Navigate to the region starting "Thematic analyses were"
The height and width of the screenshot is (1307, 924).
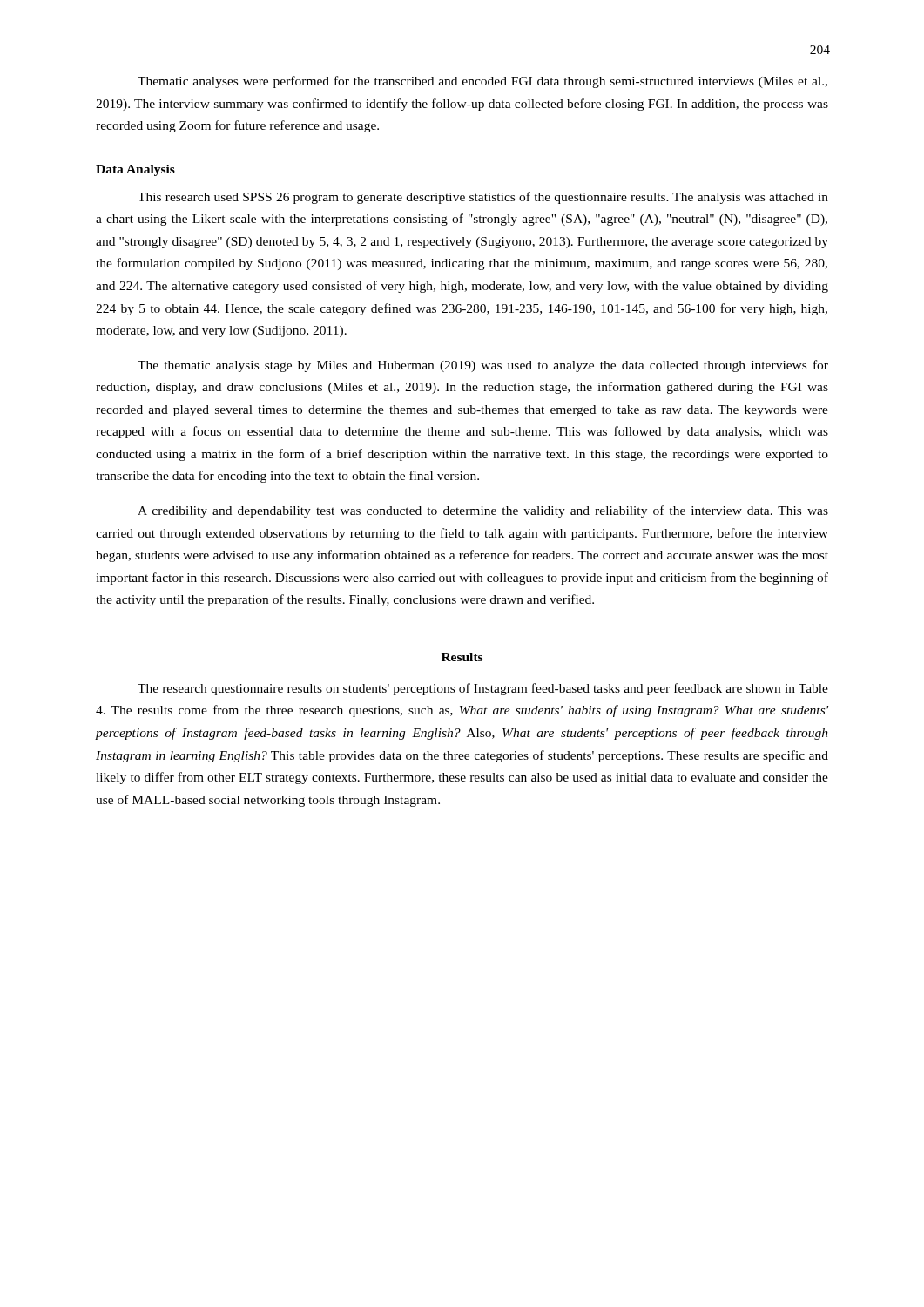[x=462, y=103]
